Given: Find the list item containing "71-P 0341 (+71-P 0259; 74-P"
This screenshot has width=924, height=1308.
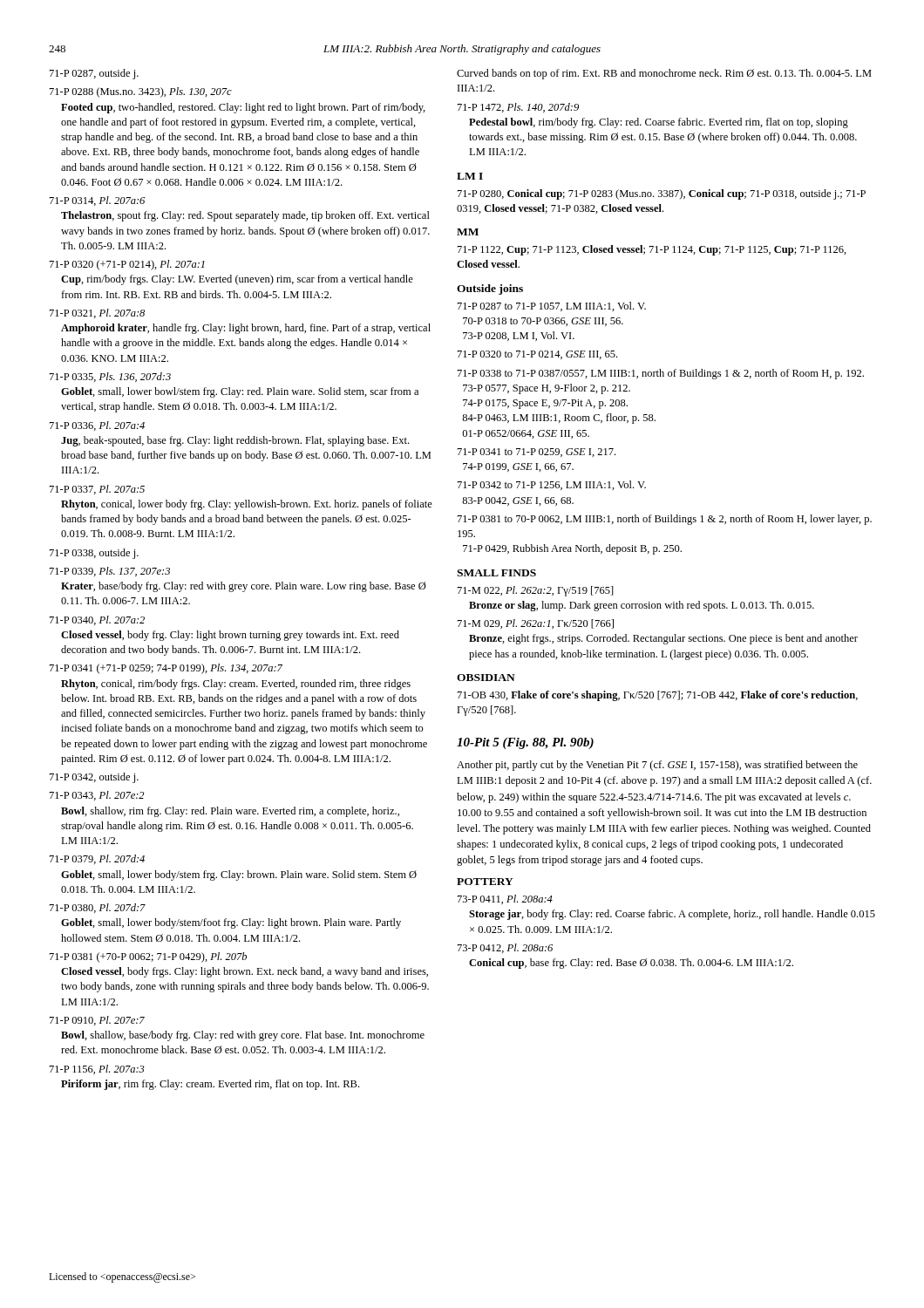Looking at the screenshot, I should [241, 714].
